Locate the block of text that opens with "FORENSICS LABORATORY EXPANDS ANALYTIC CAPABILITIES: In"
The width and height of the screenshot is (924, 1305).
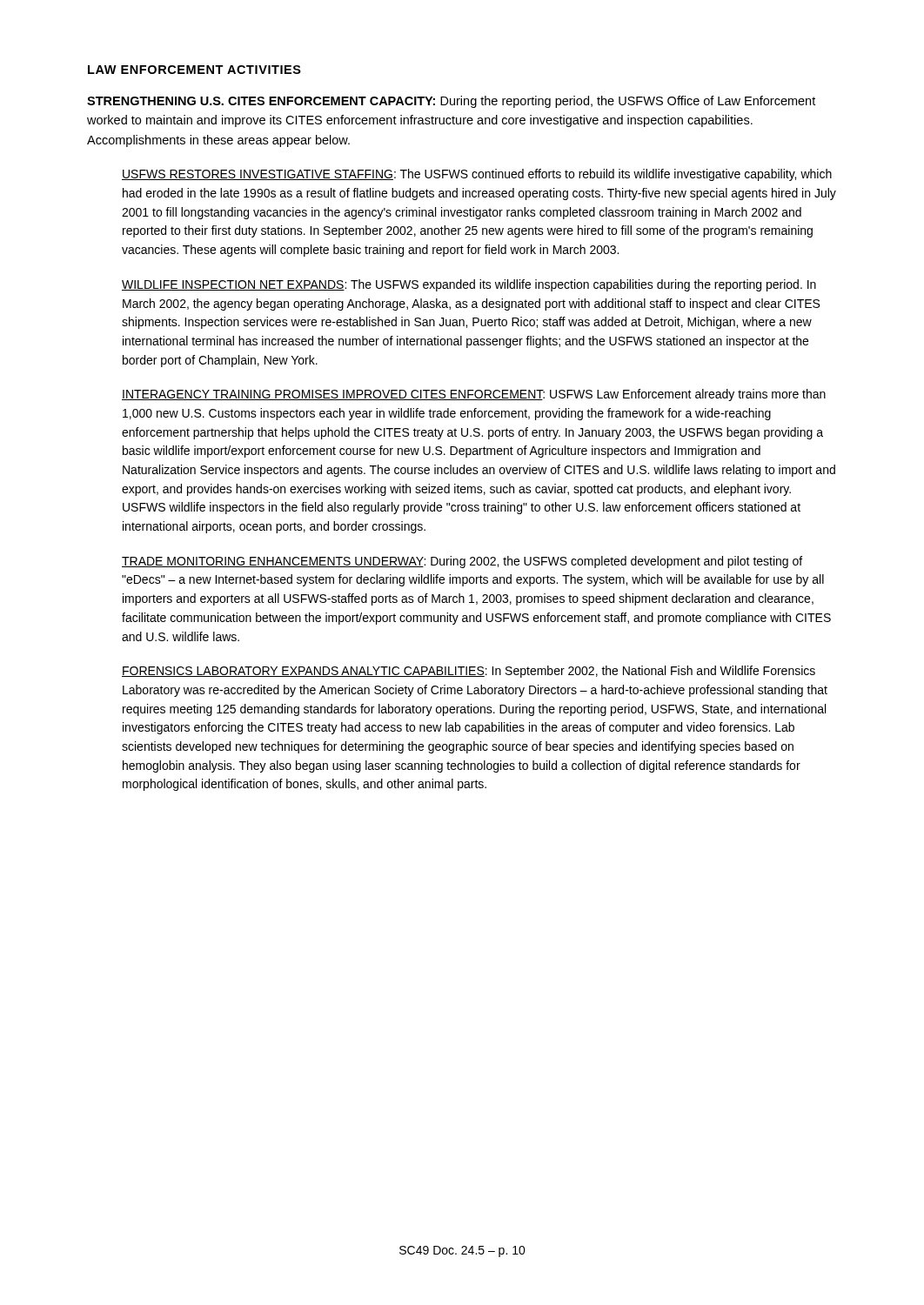coord(475,728)
